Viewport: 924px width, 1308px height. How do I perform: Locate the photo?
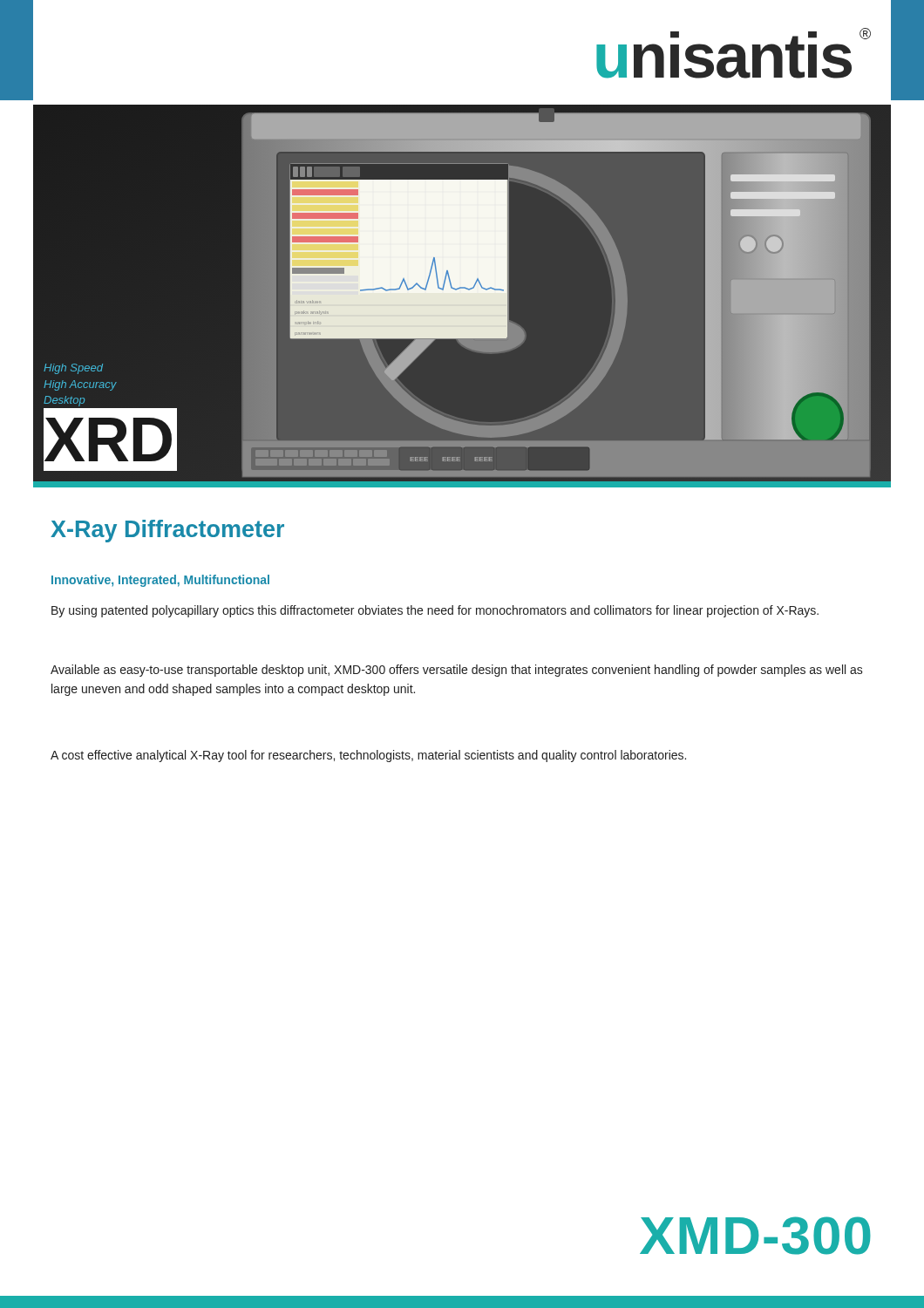(462, 293)
